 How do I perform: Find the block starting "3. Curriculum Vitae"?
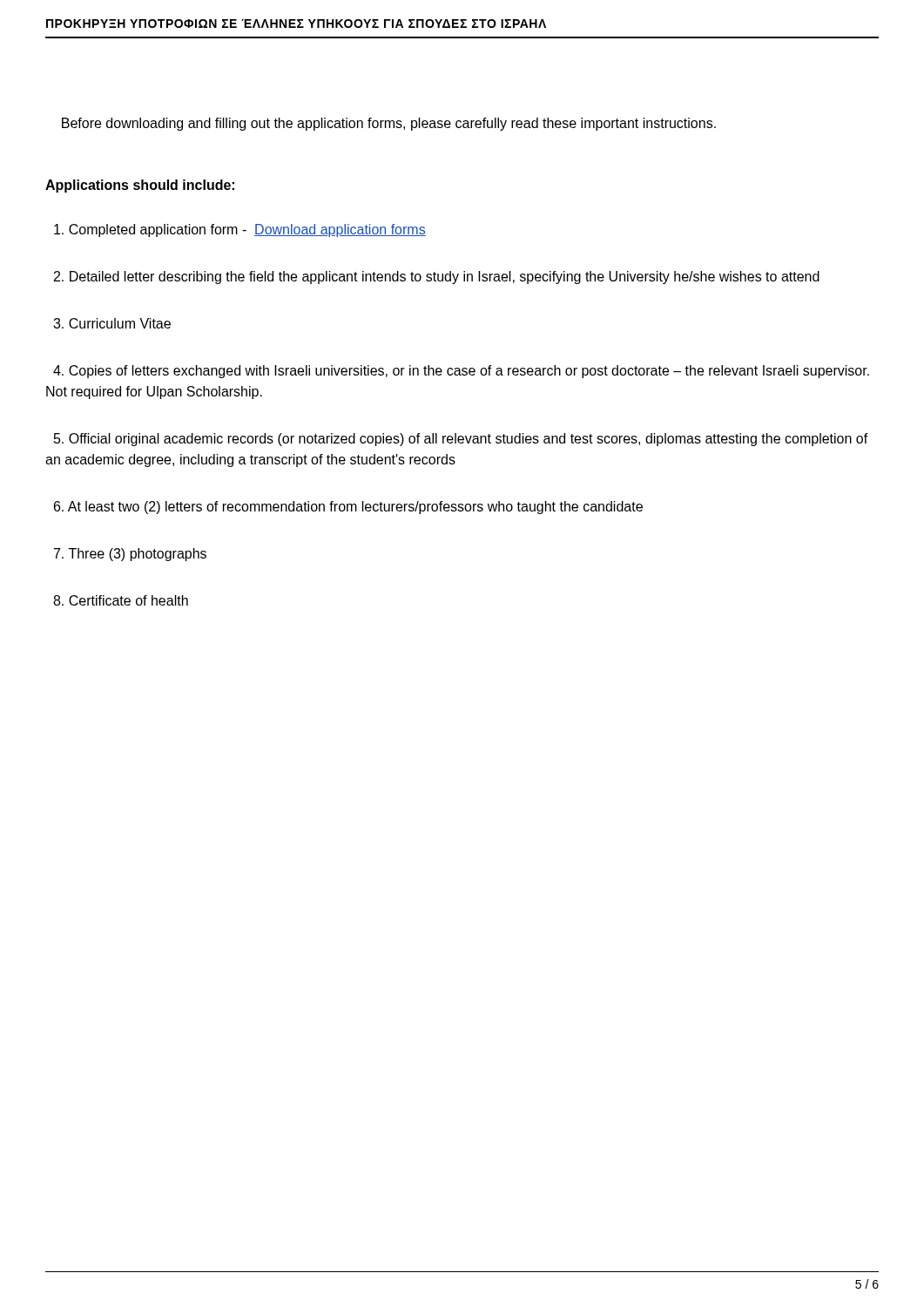coord(108,324)
